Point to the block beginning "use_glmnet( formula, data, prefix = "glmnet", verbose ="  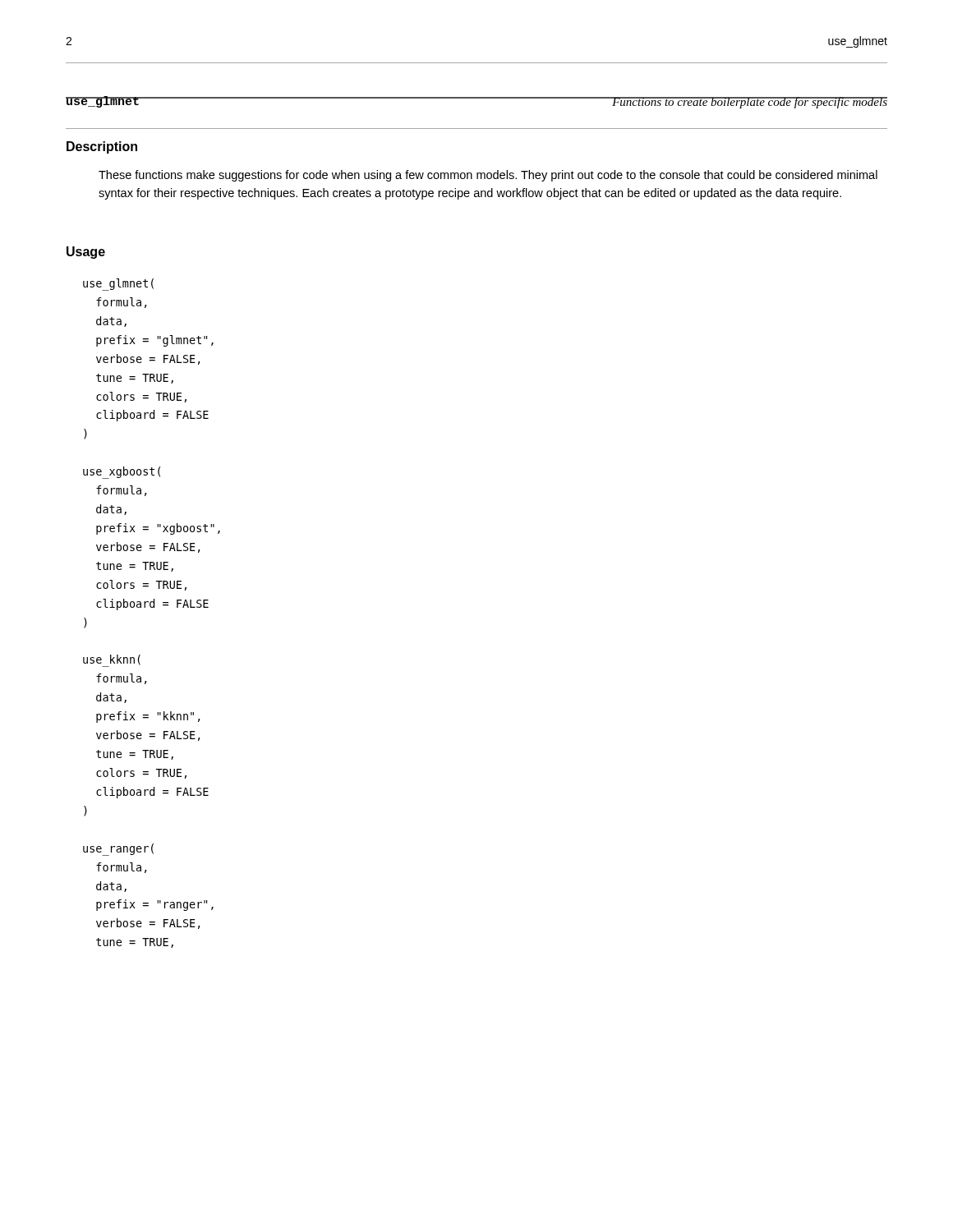(x=152, y=613)
